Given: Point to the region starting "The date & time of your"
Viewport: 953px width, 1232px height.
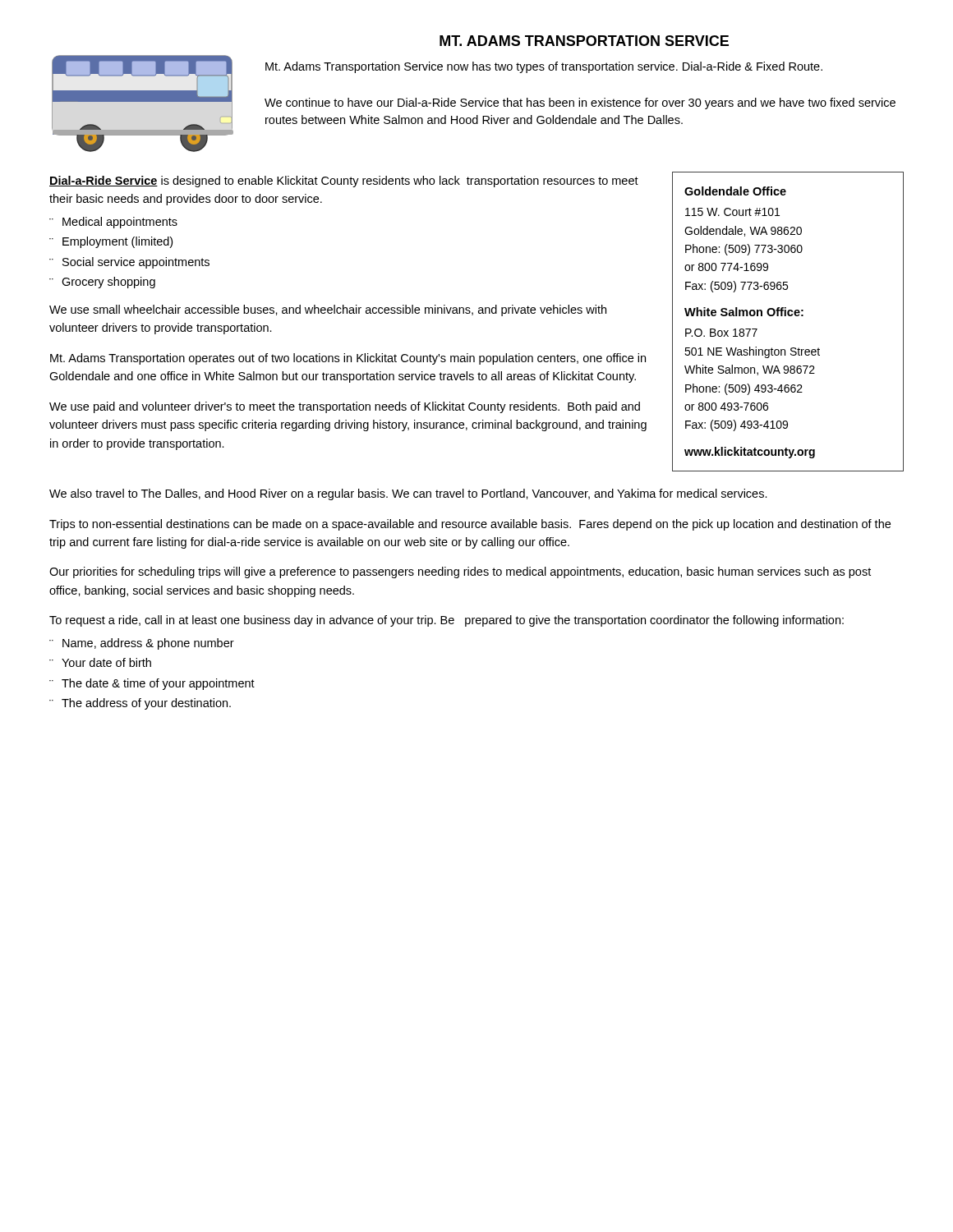Looking at the screenshot, I should click(x=158, y=683).
